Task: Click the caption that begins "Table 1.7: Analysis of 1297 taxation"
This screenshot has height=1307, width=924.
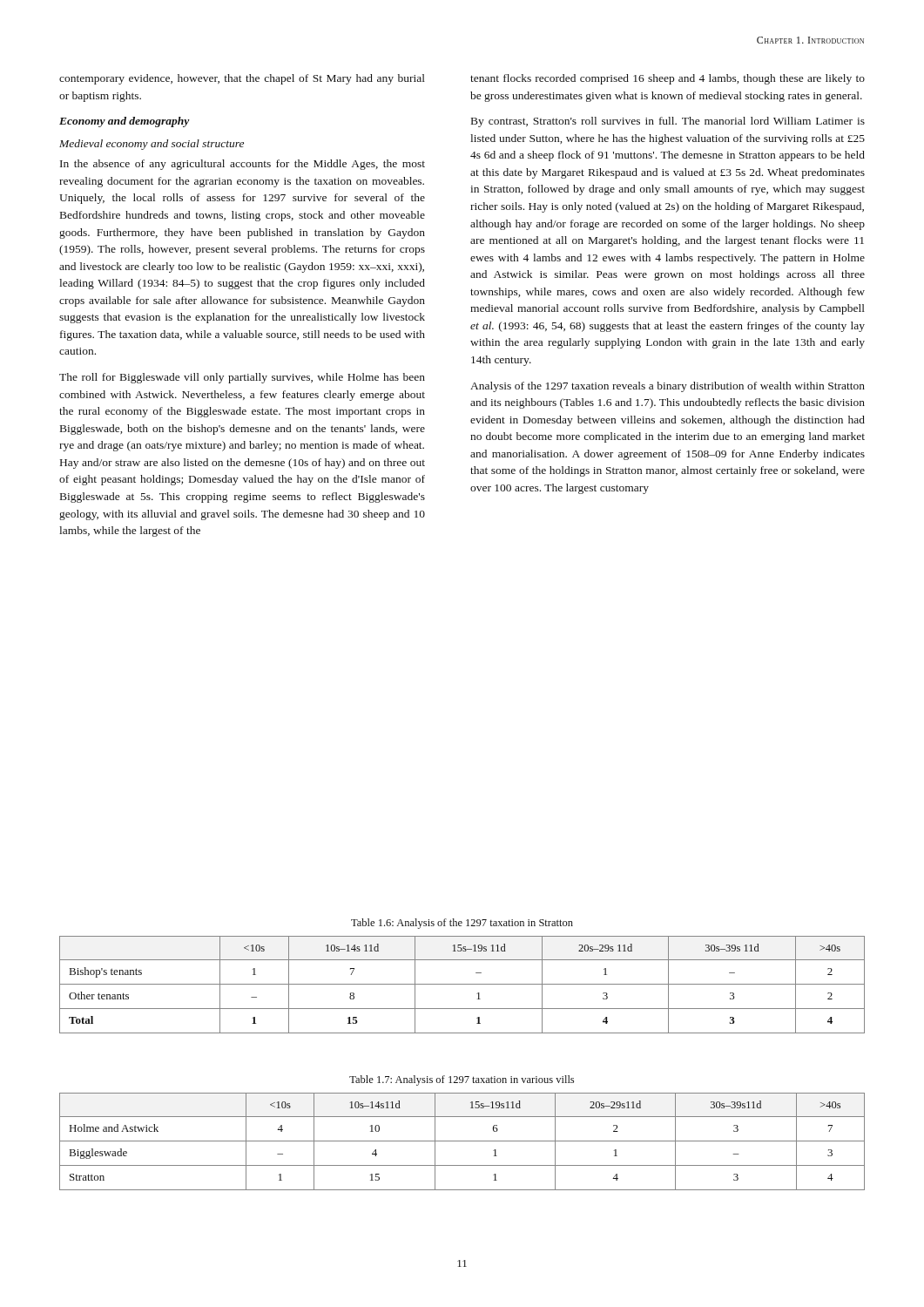Action: [x=462, y=1080]
